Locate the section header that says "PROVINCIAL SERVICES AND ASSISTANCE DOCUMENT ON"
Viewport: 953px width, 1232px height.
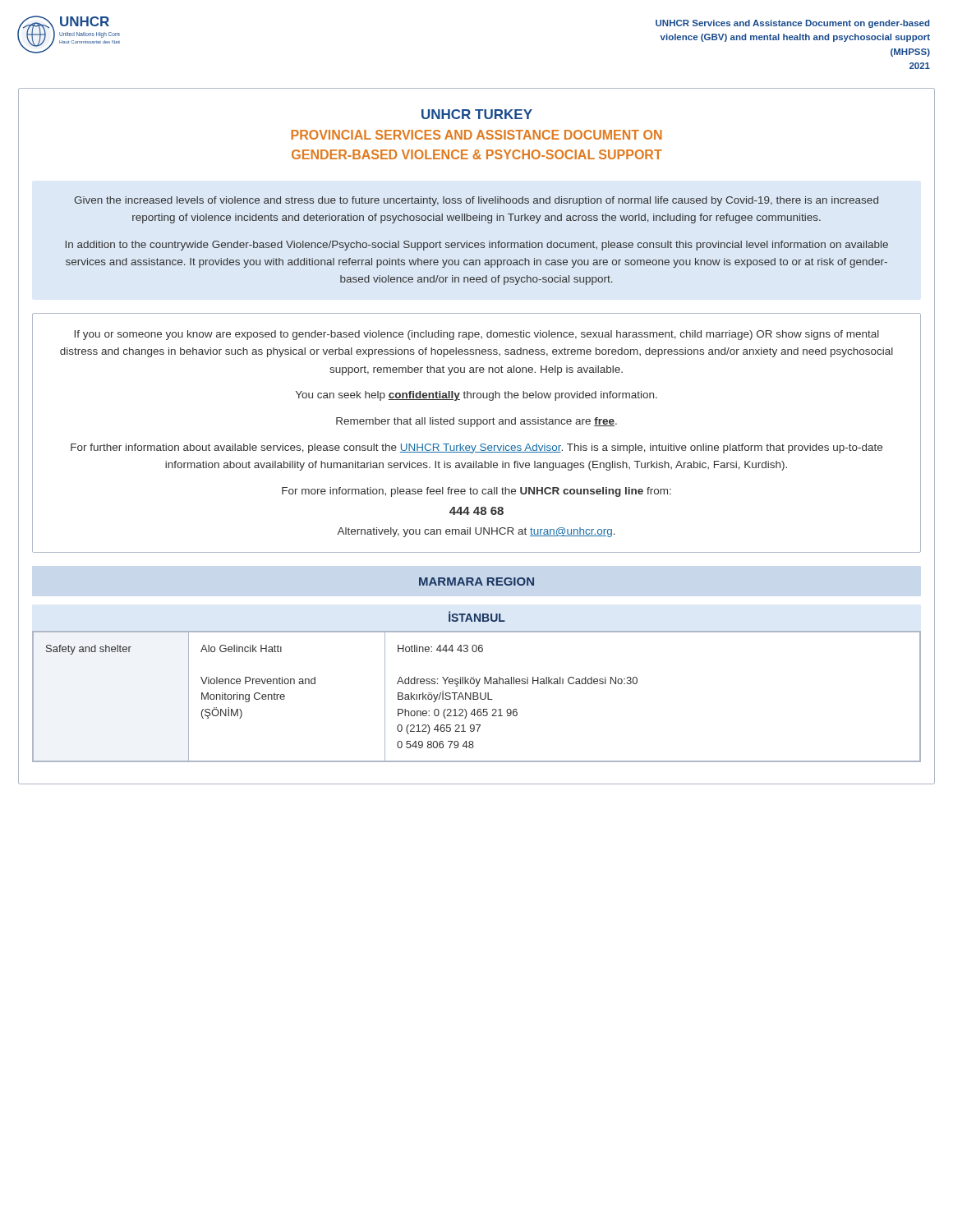pyautogui.click(x=476, y=135)
